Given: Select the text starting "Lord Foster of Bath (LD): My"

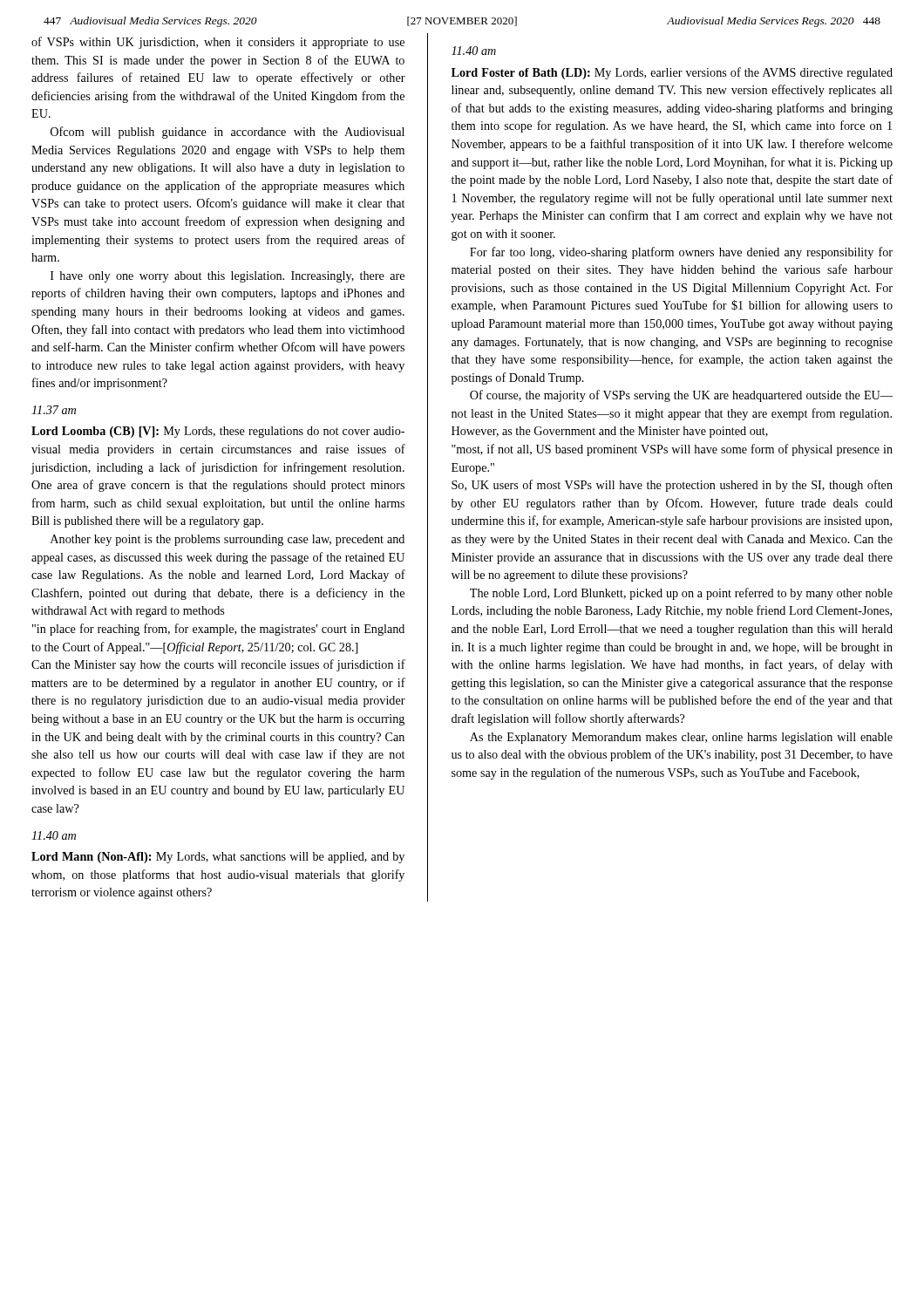Looking at the screenshot, I should click(672, 422).
